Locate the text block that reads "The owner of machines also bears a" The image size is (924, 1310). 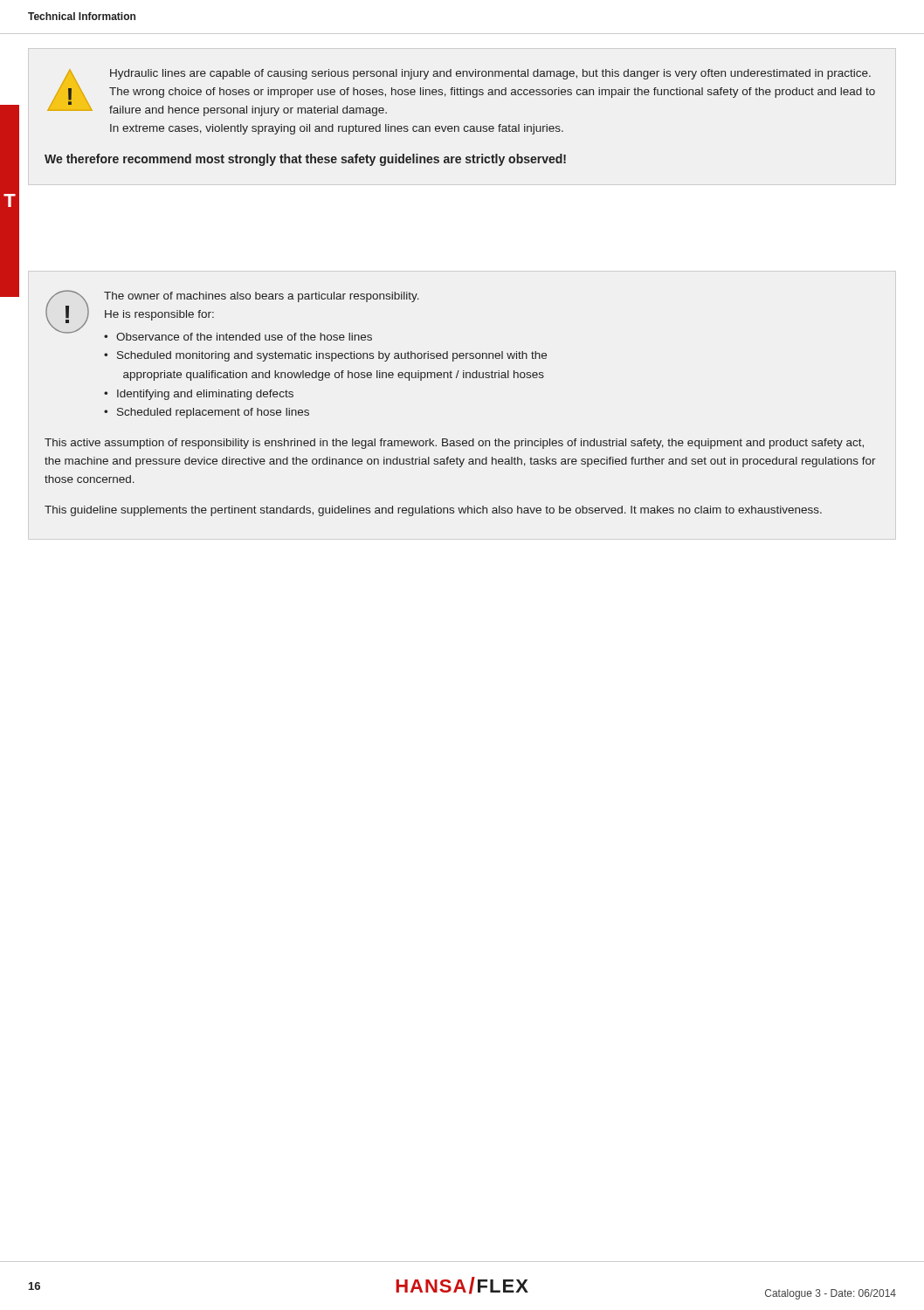pos(262,305)
